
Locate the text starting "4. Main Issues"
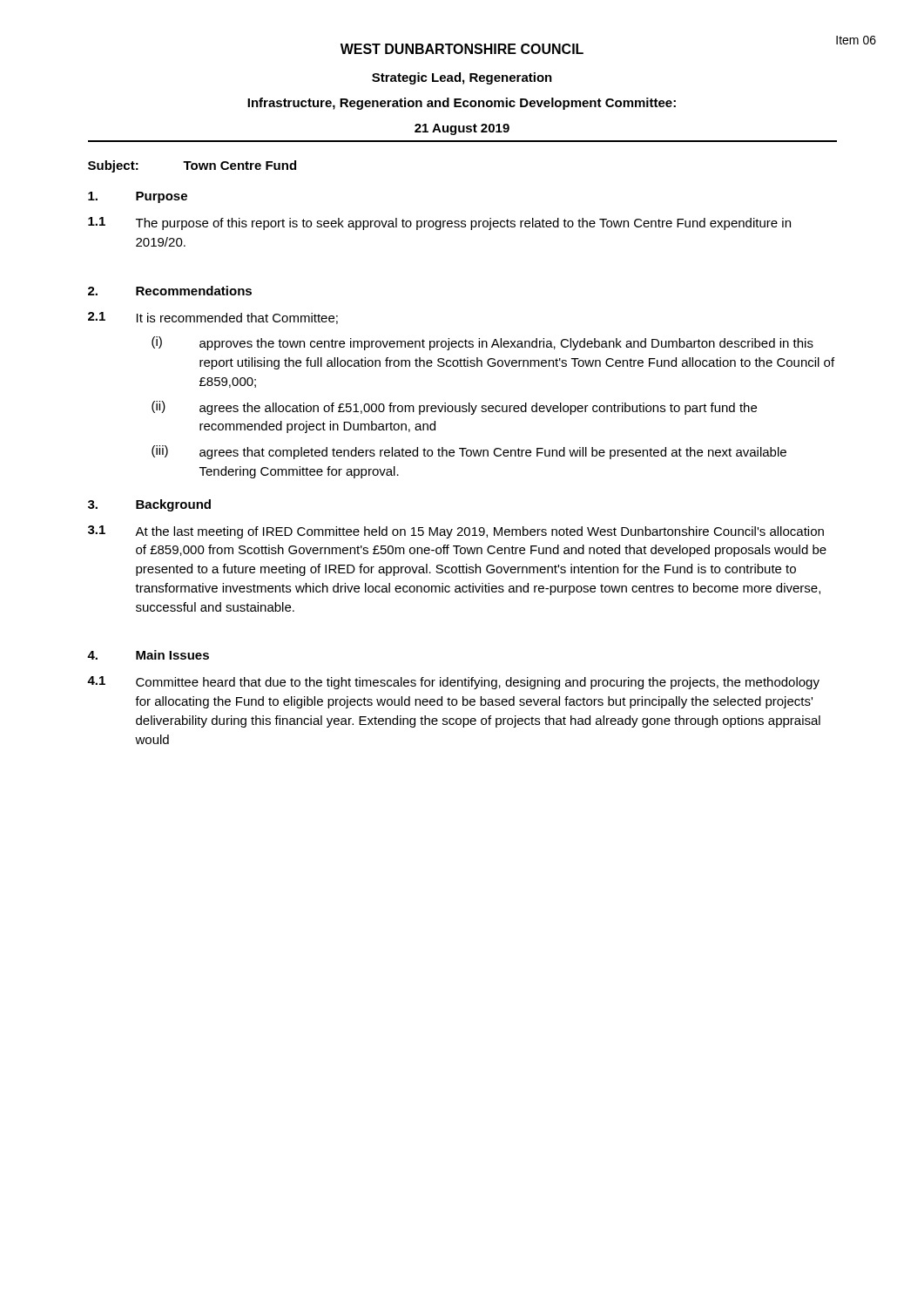[x=148, y=655]
